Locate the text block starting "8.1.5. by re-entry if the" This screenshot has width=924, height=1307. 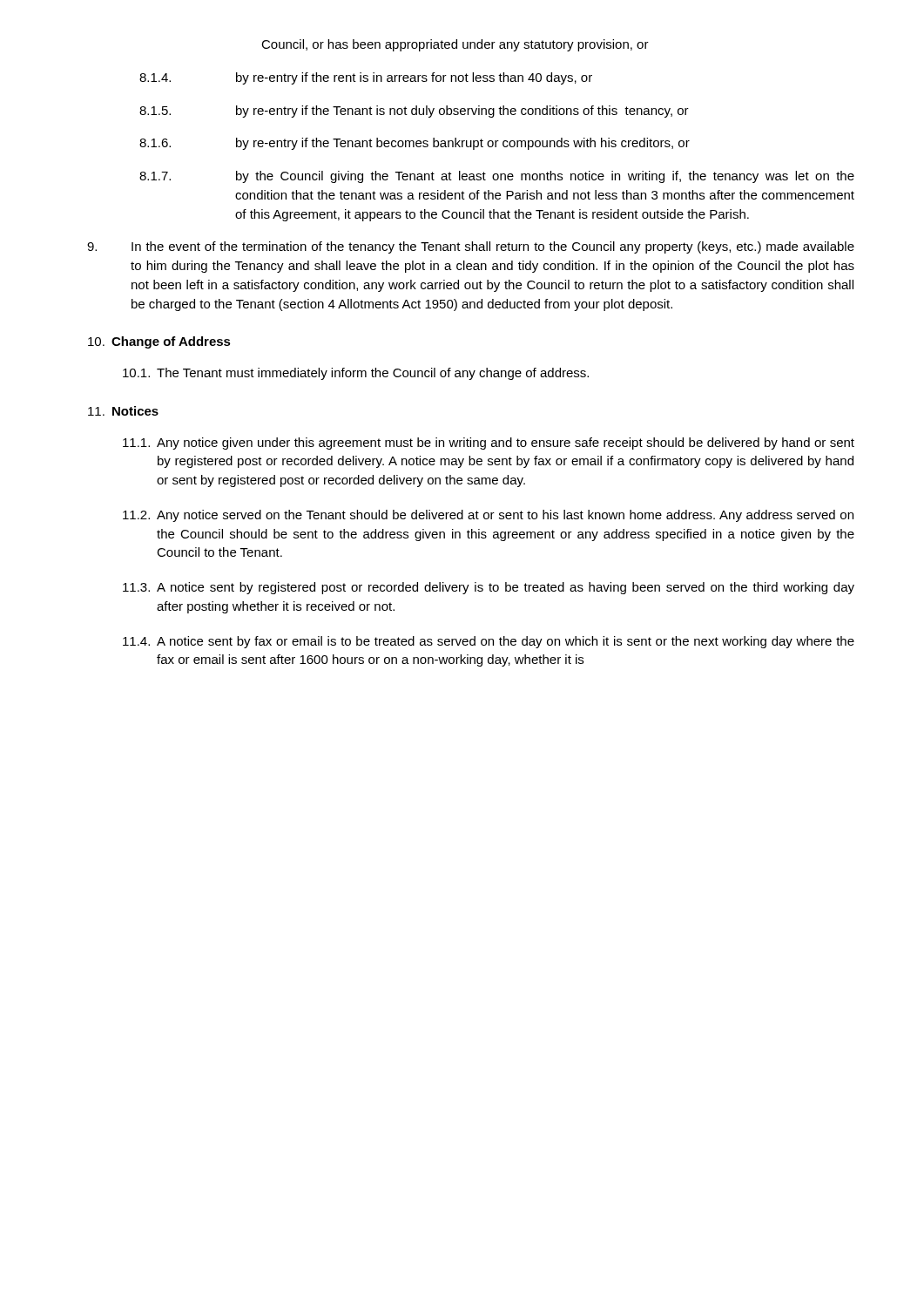(x=388, y=110)
